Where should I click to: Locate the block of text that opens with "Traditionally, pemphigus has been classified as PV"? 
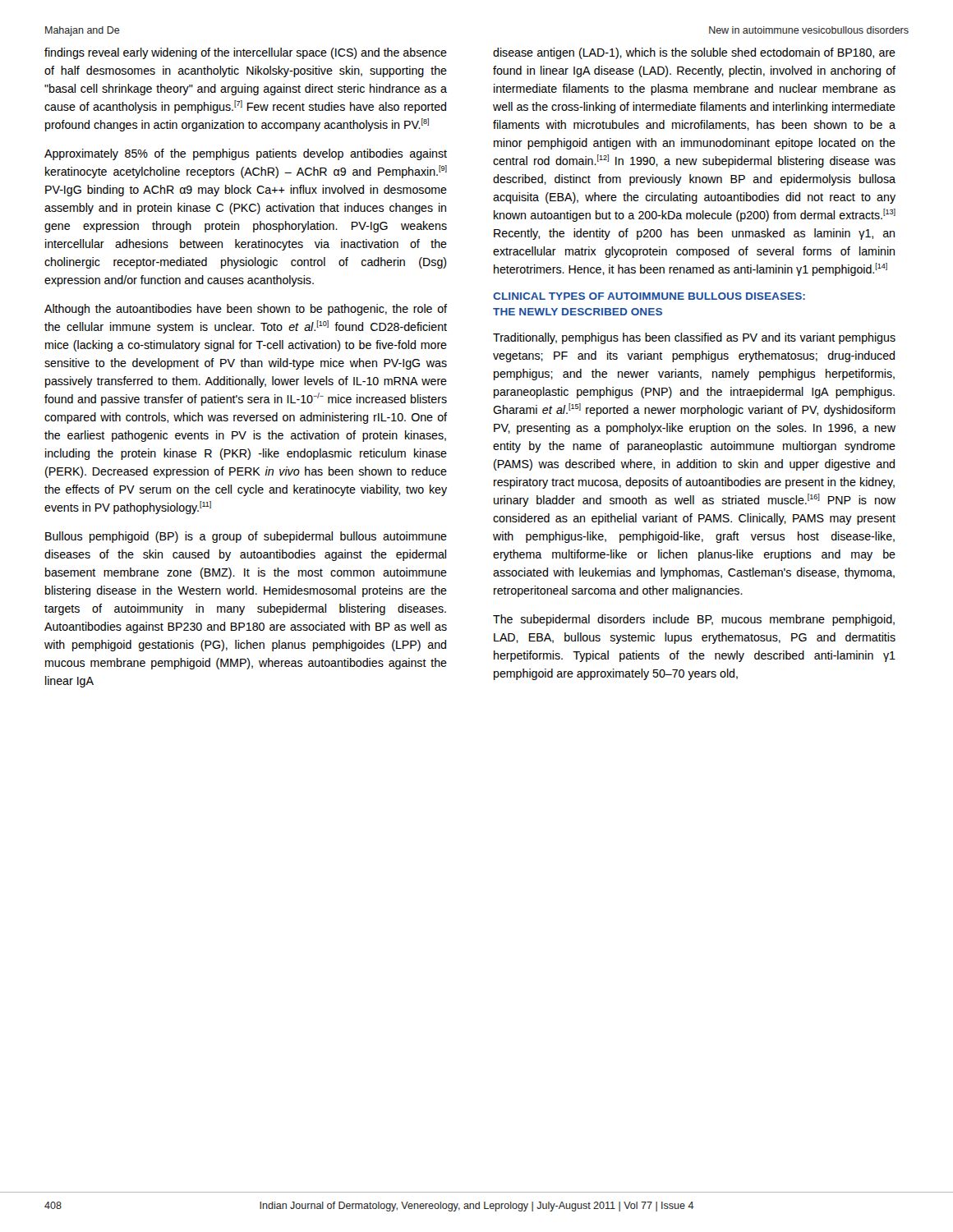click(694, 464)
